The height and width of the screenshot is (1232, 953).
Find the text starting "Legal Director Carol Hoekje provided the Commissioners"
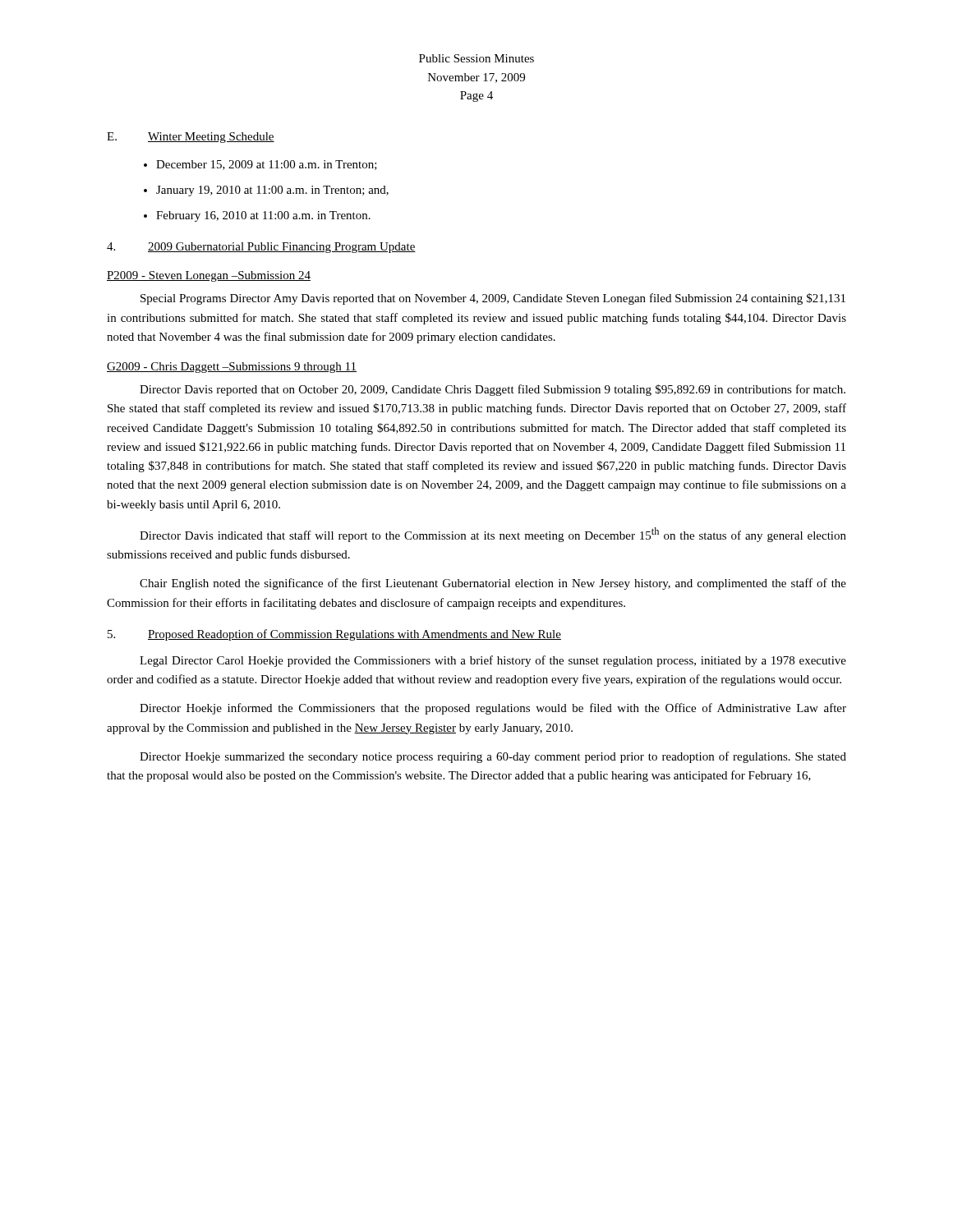click(476, 670)
